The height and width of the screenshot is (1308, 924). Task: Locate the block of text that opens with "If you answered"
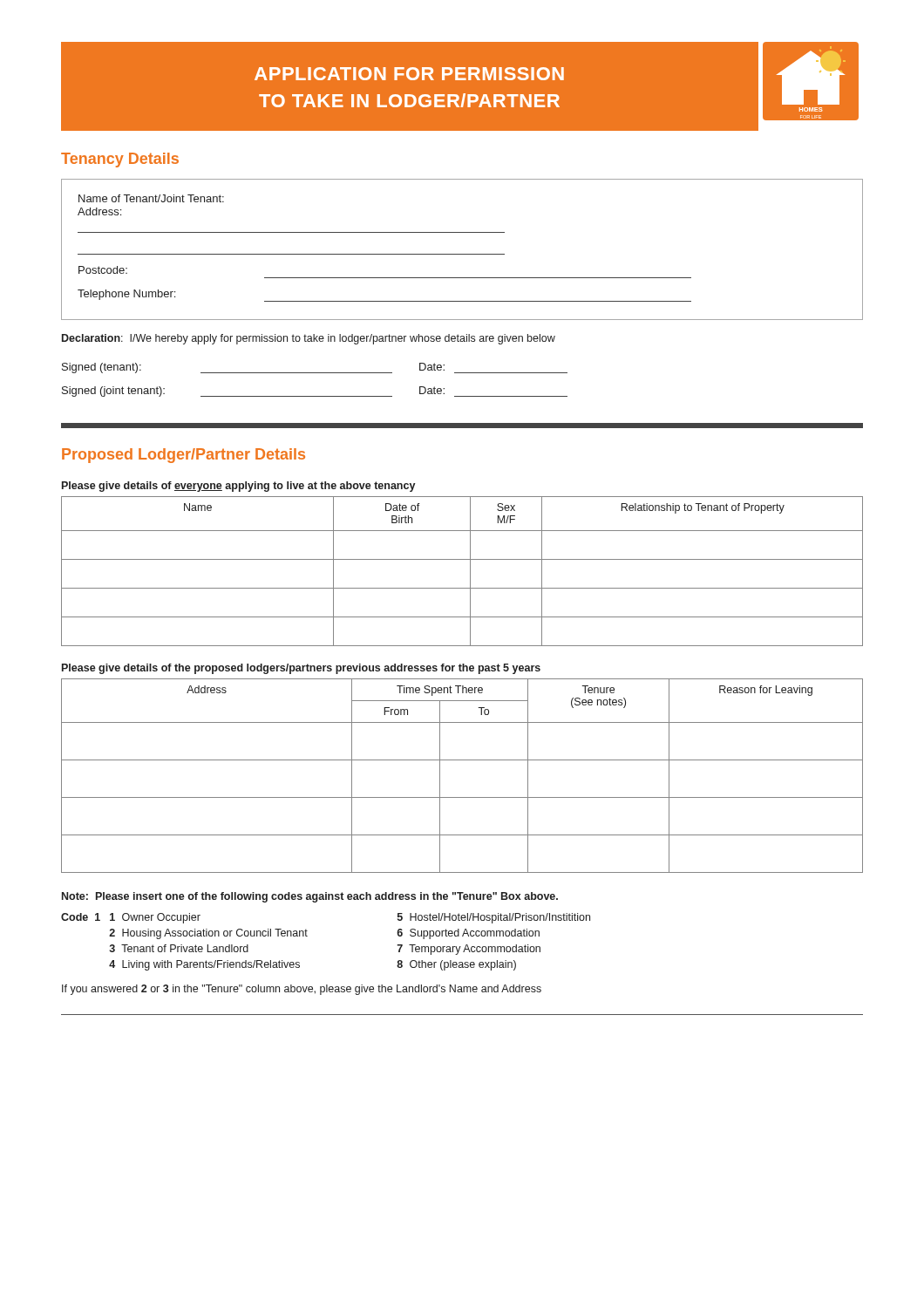click(301, 989)
